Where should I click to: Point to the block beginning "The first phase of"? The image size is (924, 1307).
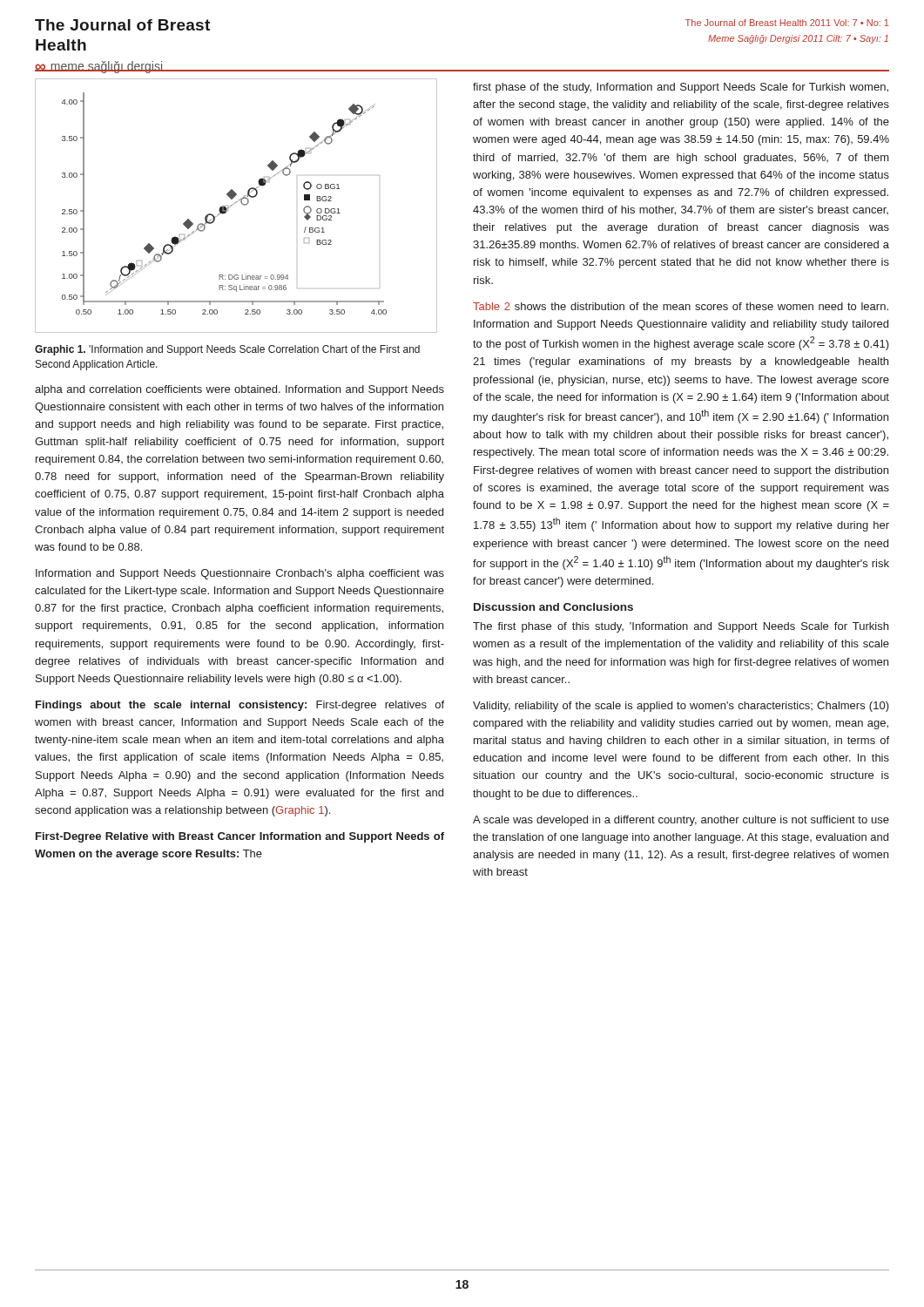pos(681,653)
